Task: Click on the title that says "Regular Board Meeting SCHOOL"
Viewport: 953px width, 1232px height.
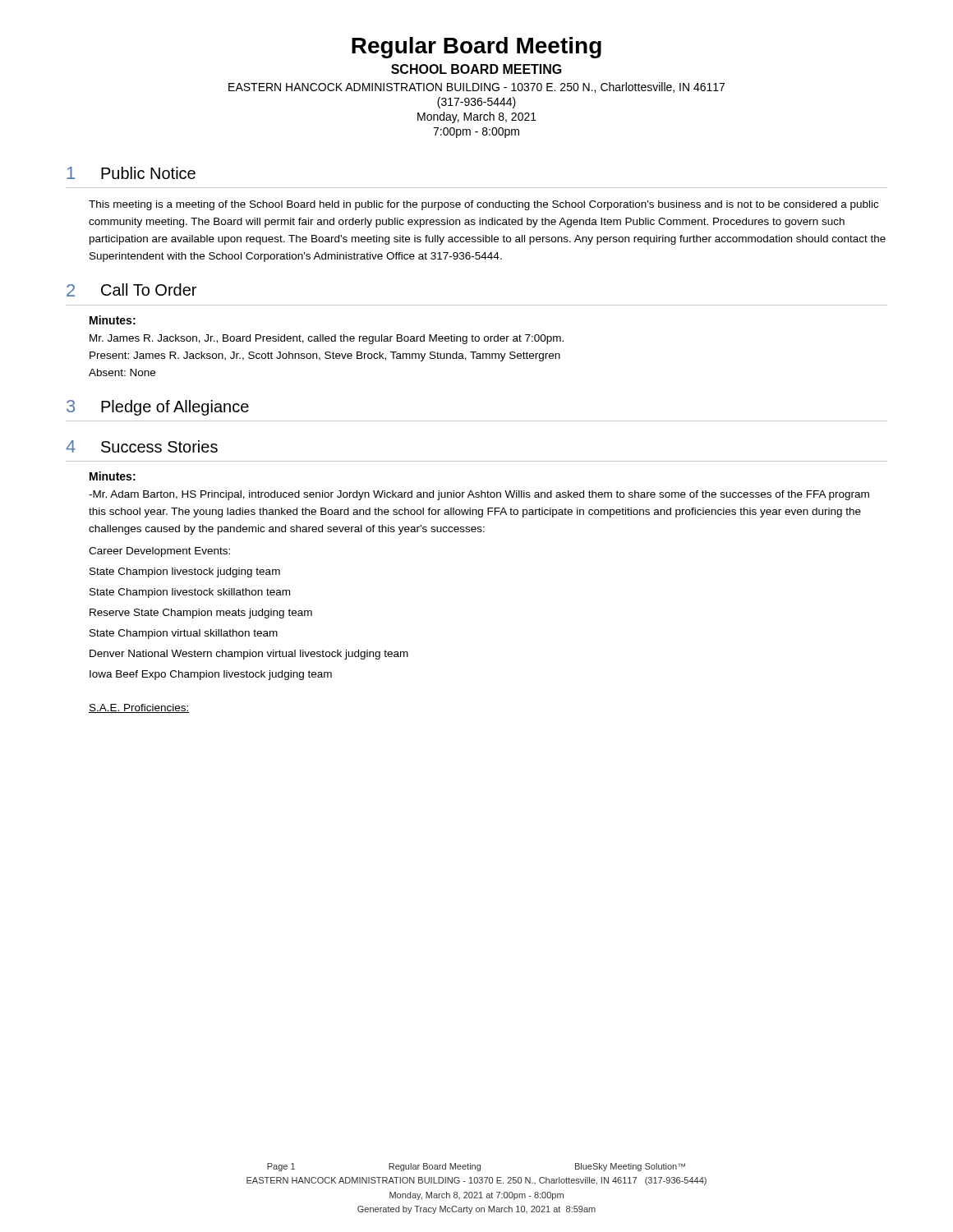Action: click(476, 85)
